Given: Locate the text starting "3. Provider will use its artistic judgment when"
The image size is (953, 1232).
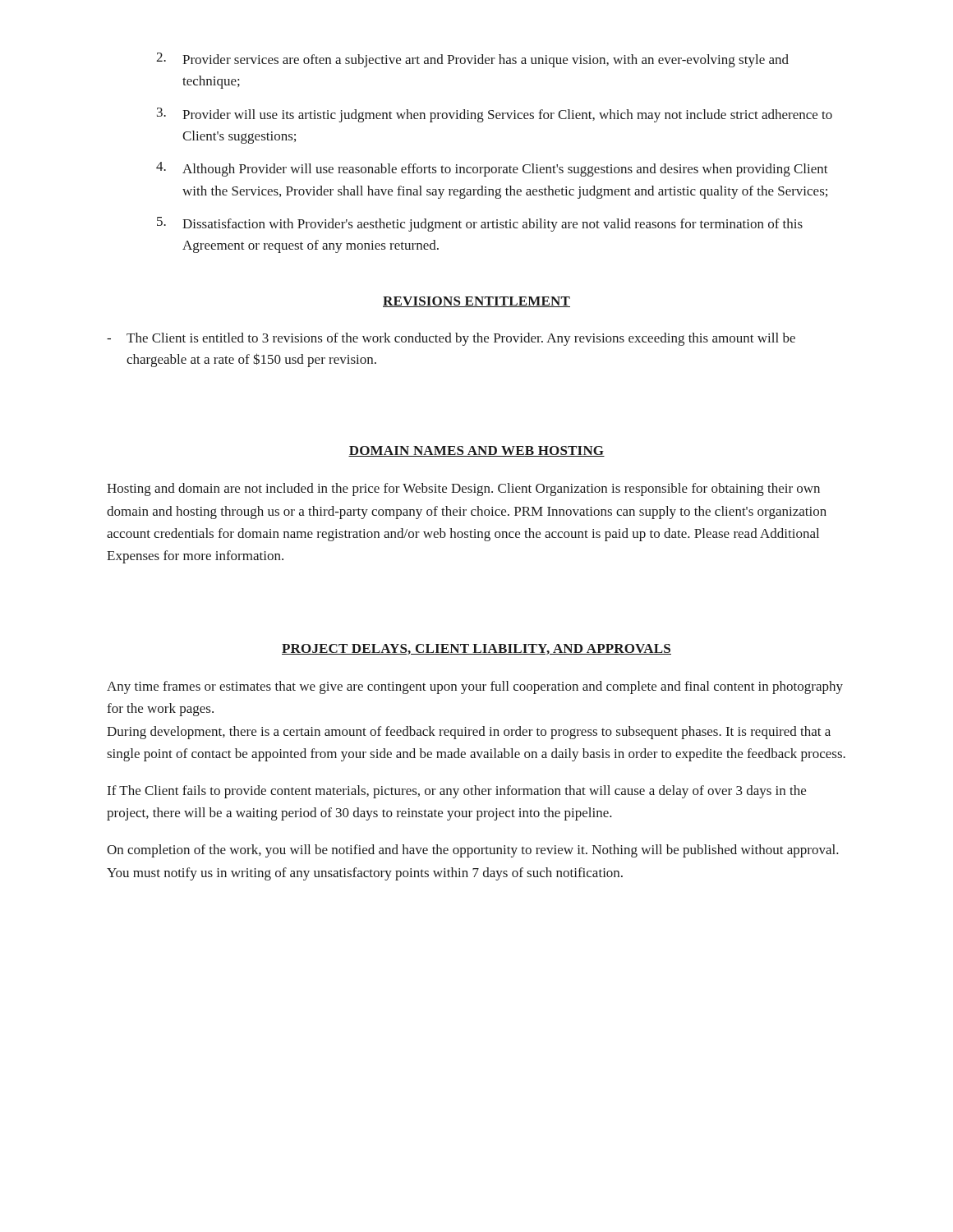Looking at the screenshot, I should 501,126.
